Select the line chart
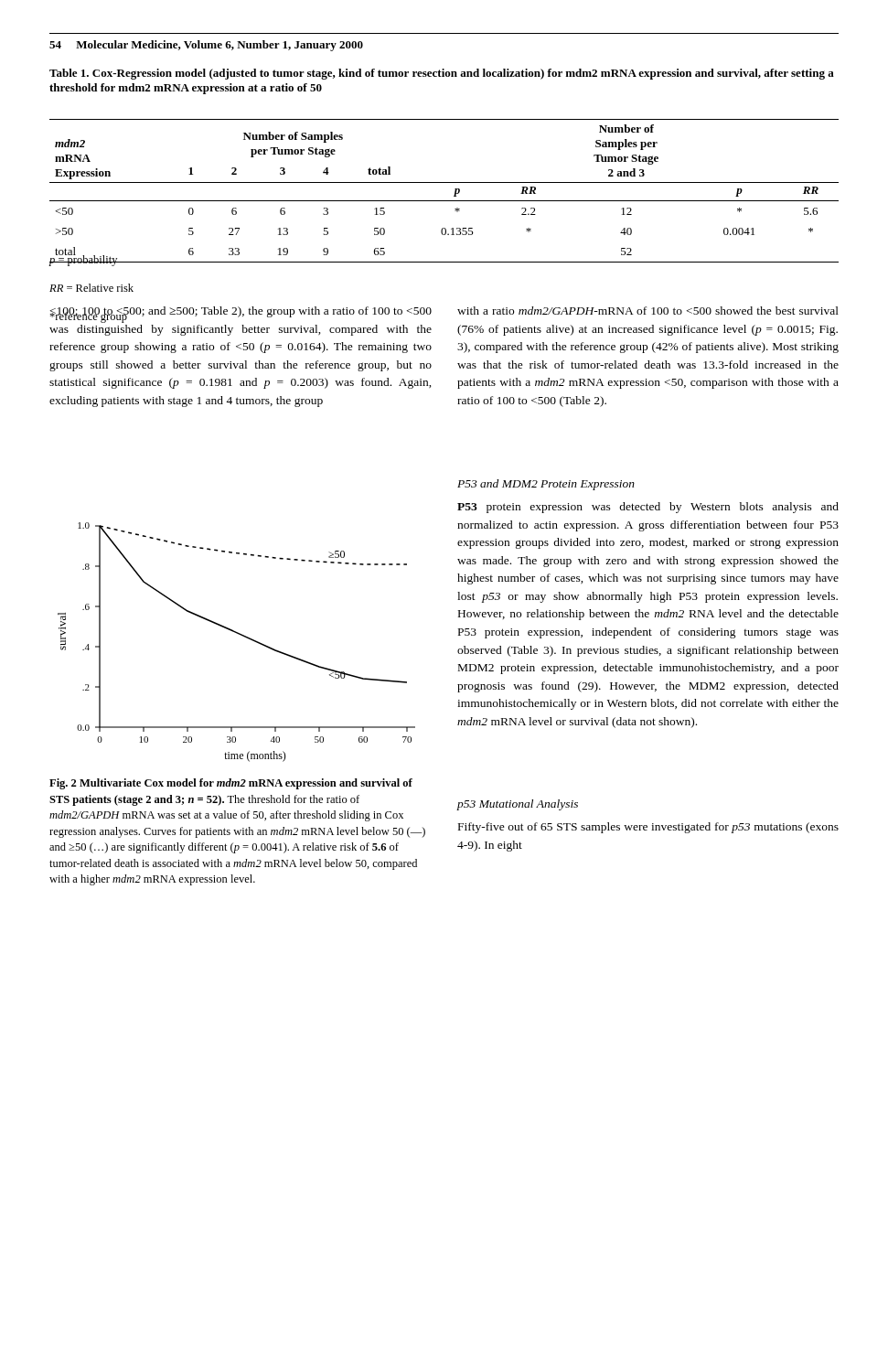888x1372 pixels. coord(241,642)
